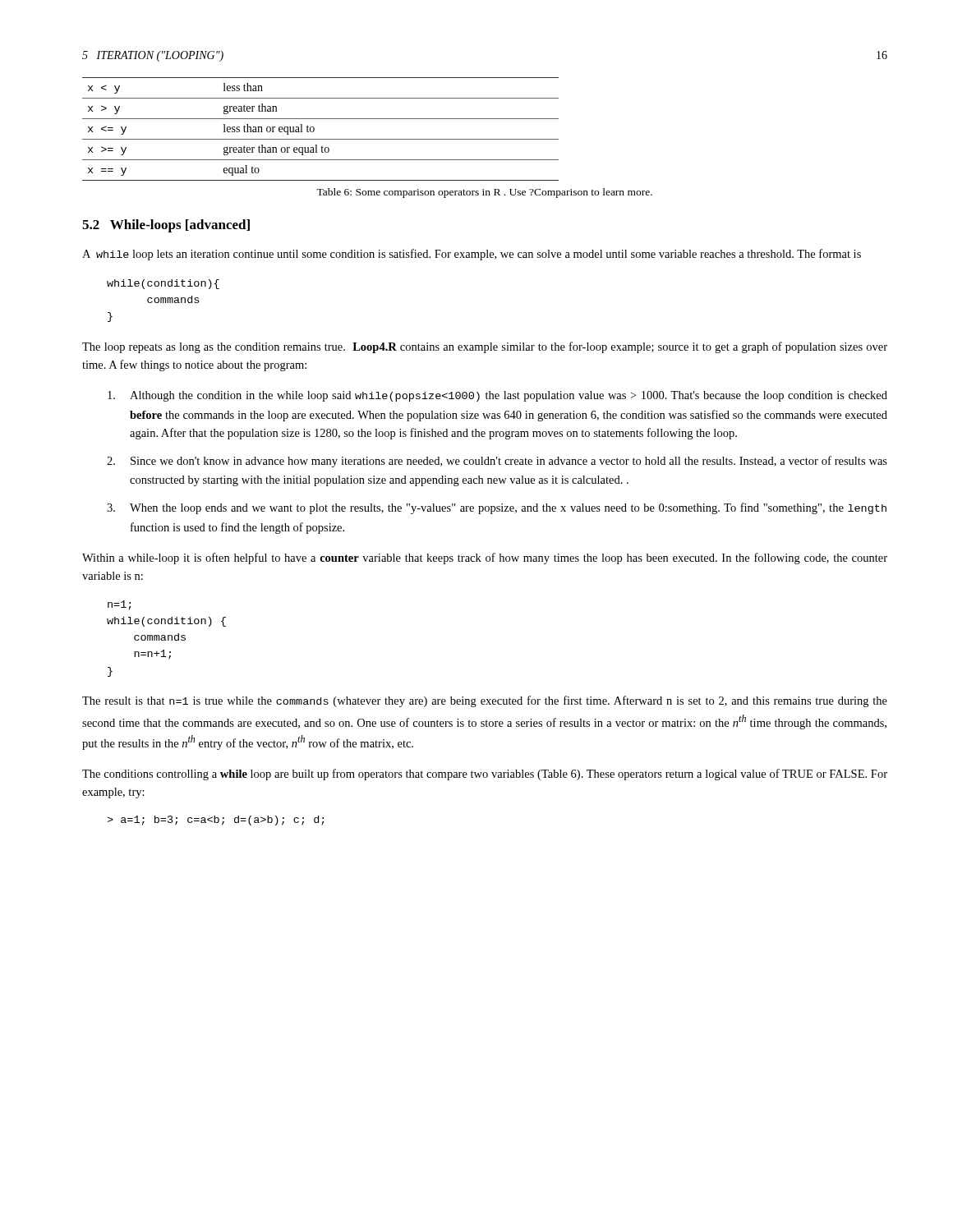The width and height of the screenshot is (953, 1232).
Task: Find "while(condition){ commands }" on this page
Action: (x=163, y=300)
